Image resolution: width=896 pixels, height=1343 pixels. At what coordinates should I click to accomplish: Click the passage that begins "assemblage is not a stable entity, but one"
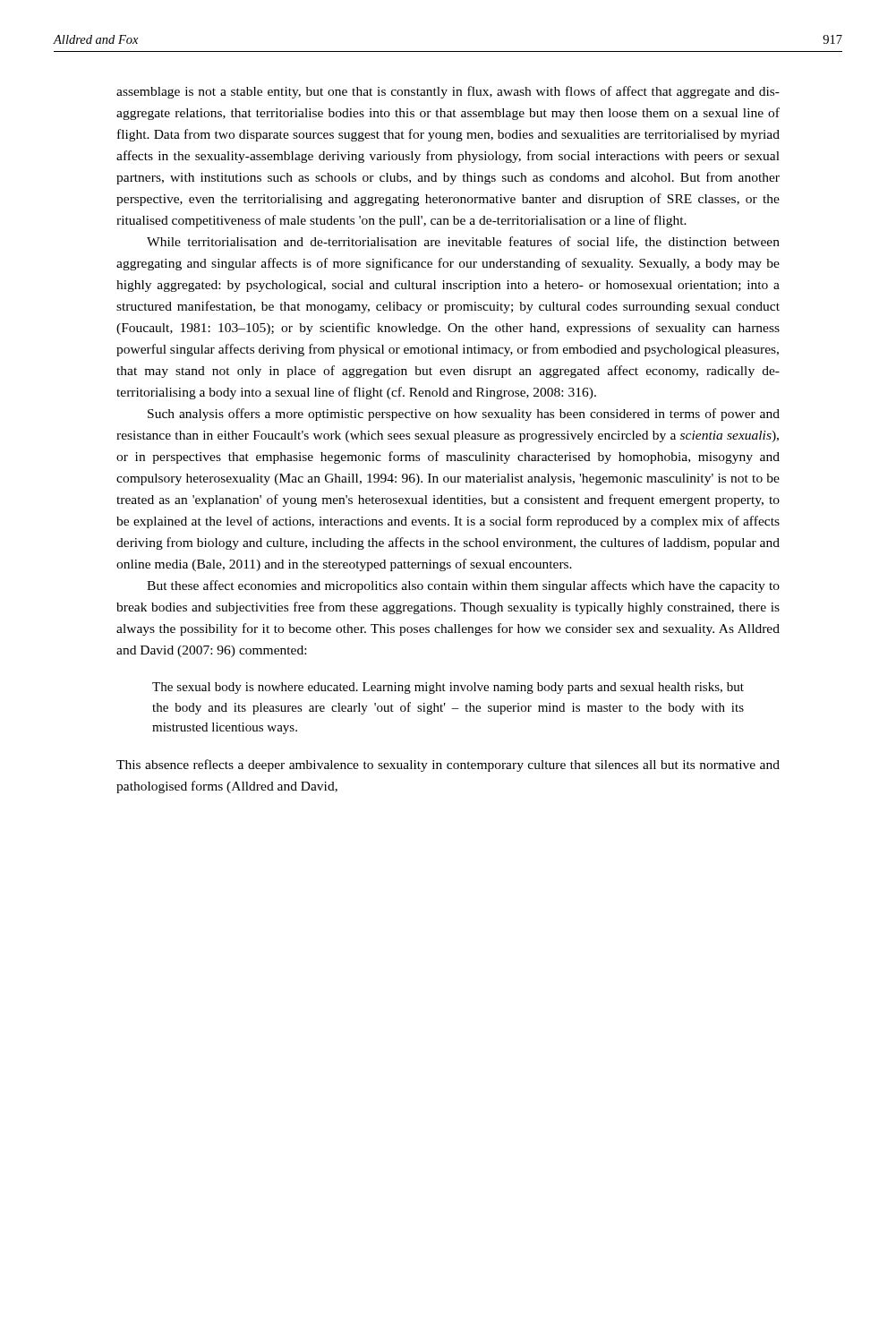click(x=448, y=156)
